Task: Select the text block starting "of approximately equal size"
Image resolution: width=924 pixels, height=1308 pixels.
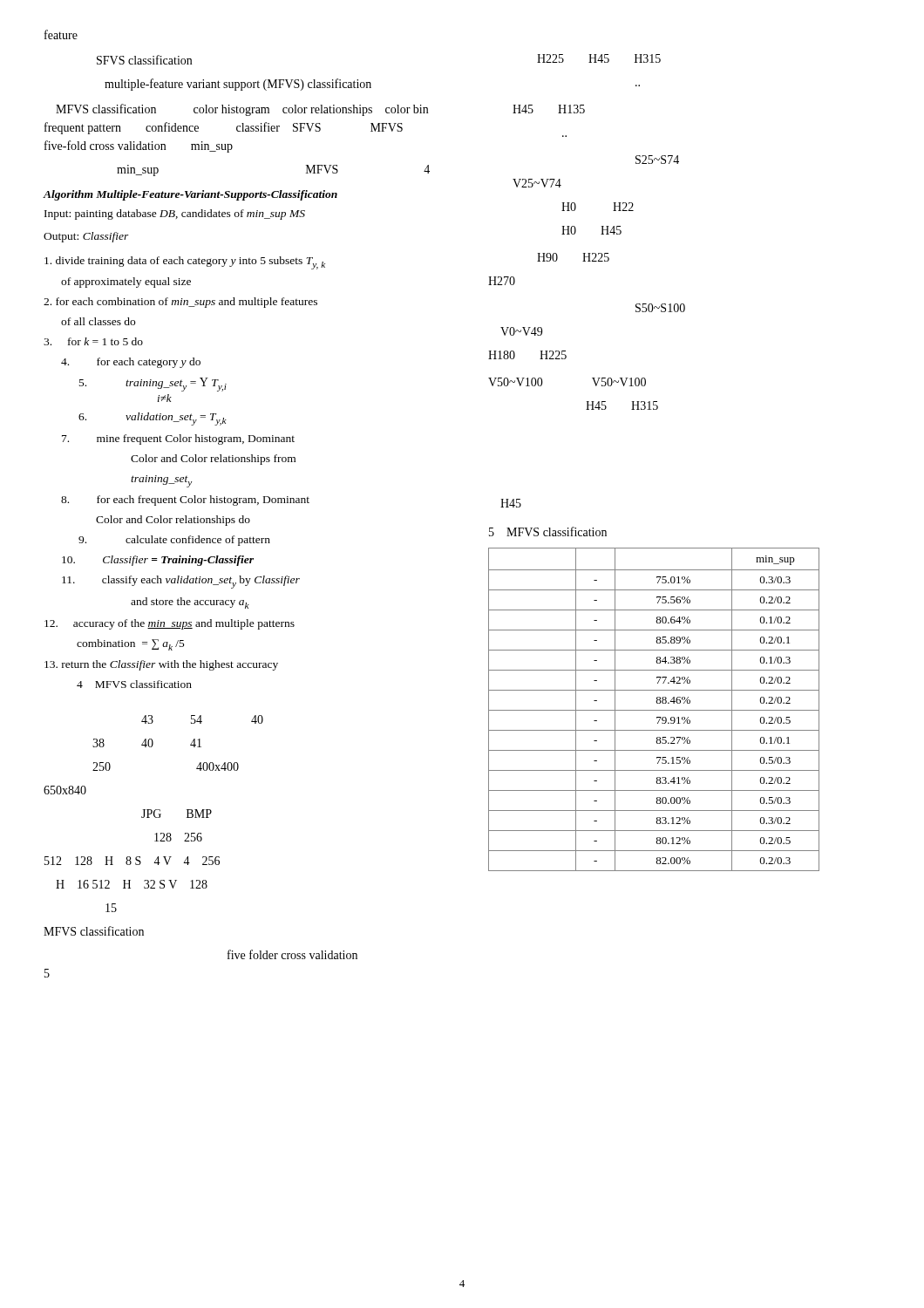Action: (x=126, y=281)
